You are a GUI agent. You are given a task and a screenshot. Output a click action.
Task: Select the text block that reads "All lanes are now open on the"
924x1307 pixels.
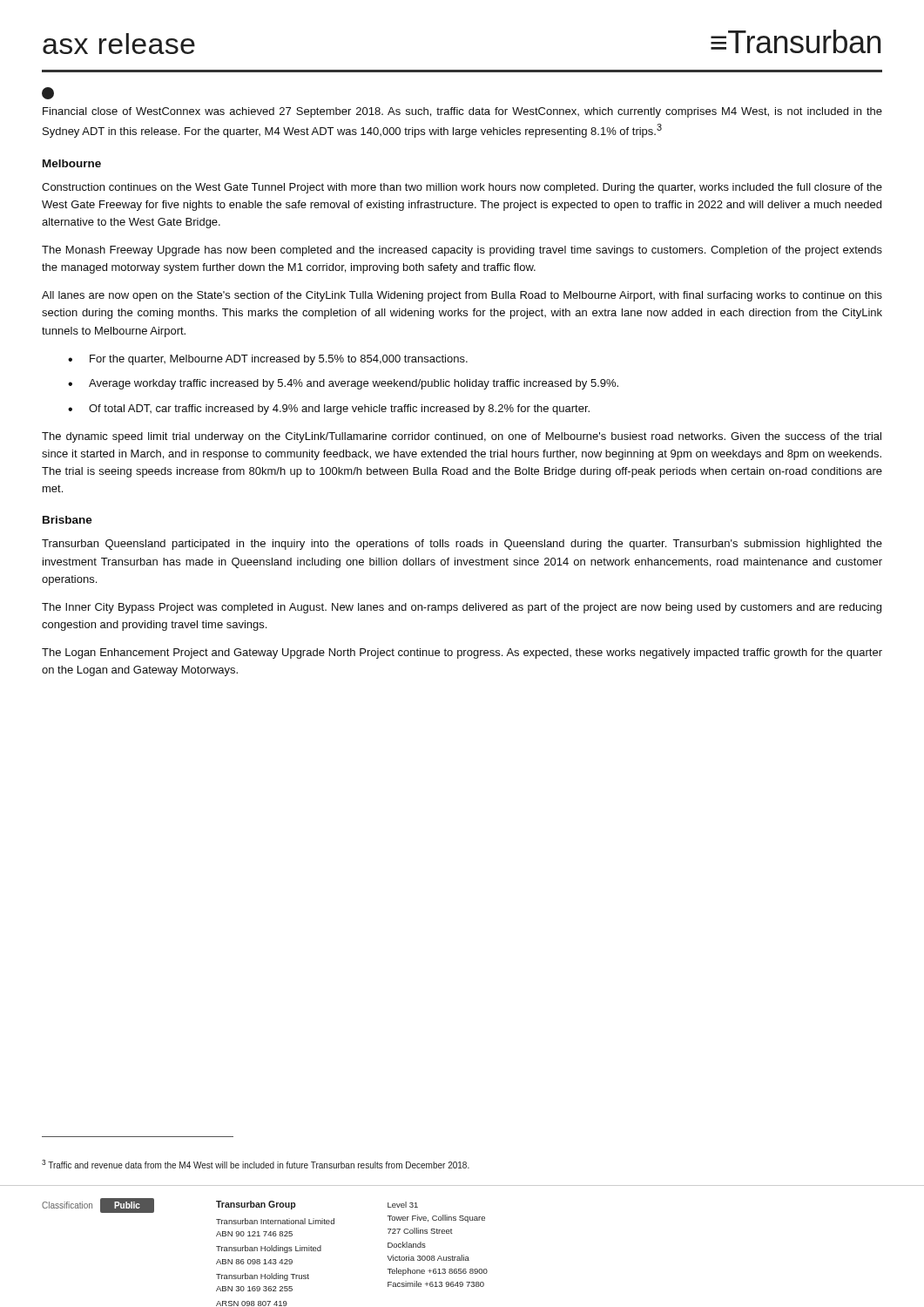(x=462, y=313)
